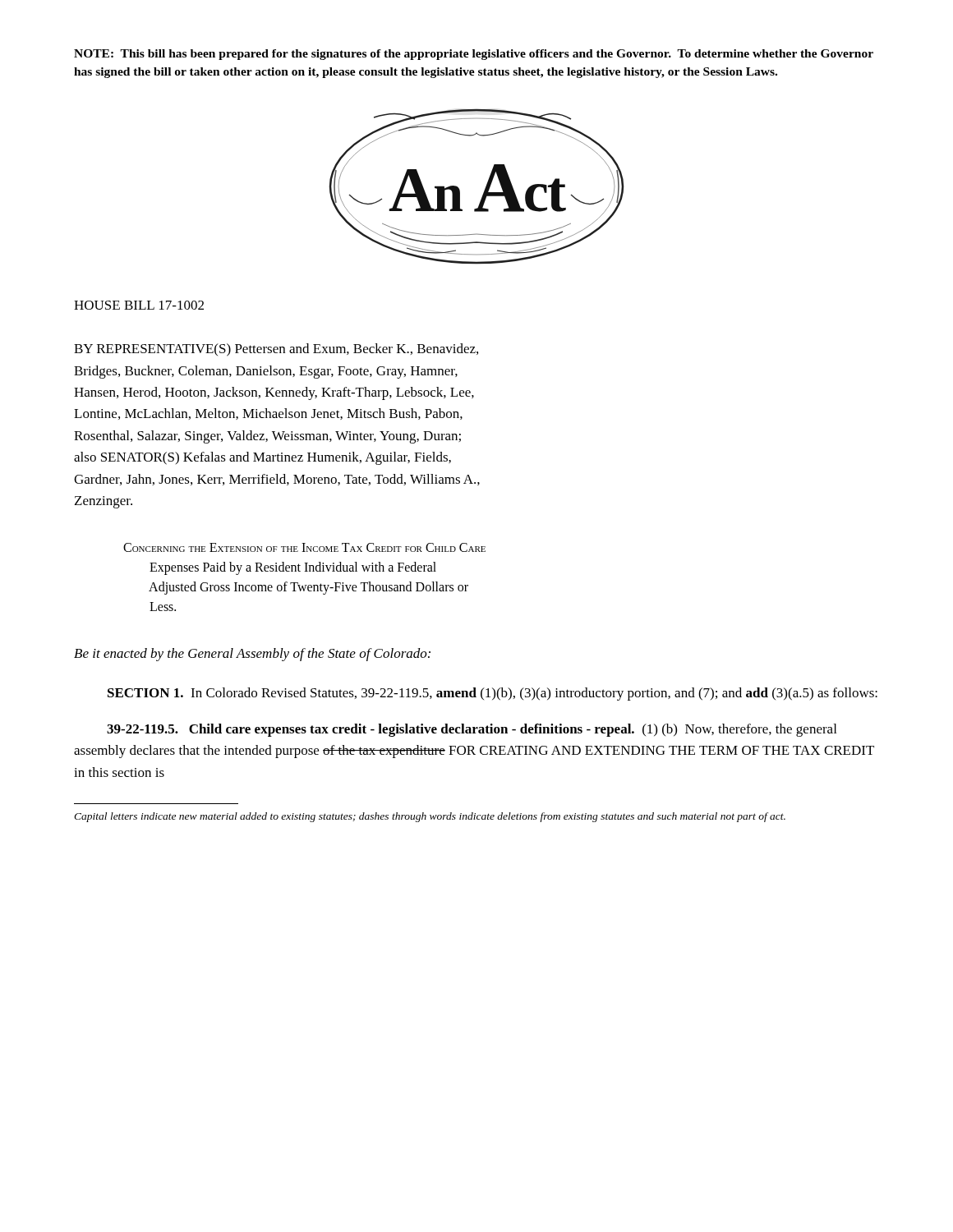
Task: Select the region starting "BY REPRESENTATIVE(S) Pettersen and Exum,"
Action: [277, 425]
